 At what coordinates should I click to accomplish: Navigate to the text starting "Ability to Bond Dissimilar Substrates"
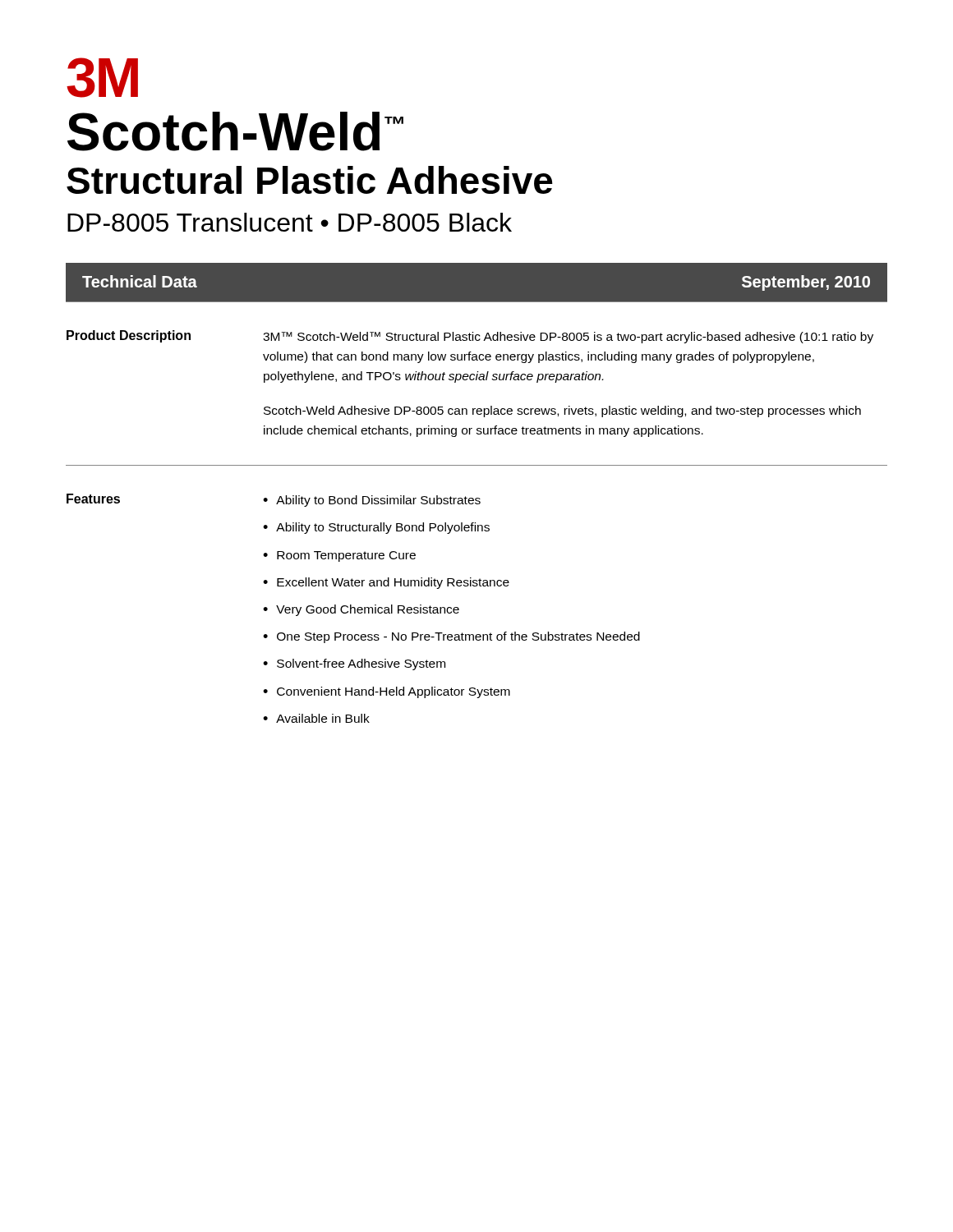click(379, 500)
